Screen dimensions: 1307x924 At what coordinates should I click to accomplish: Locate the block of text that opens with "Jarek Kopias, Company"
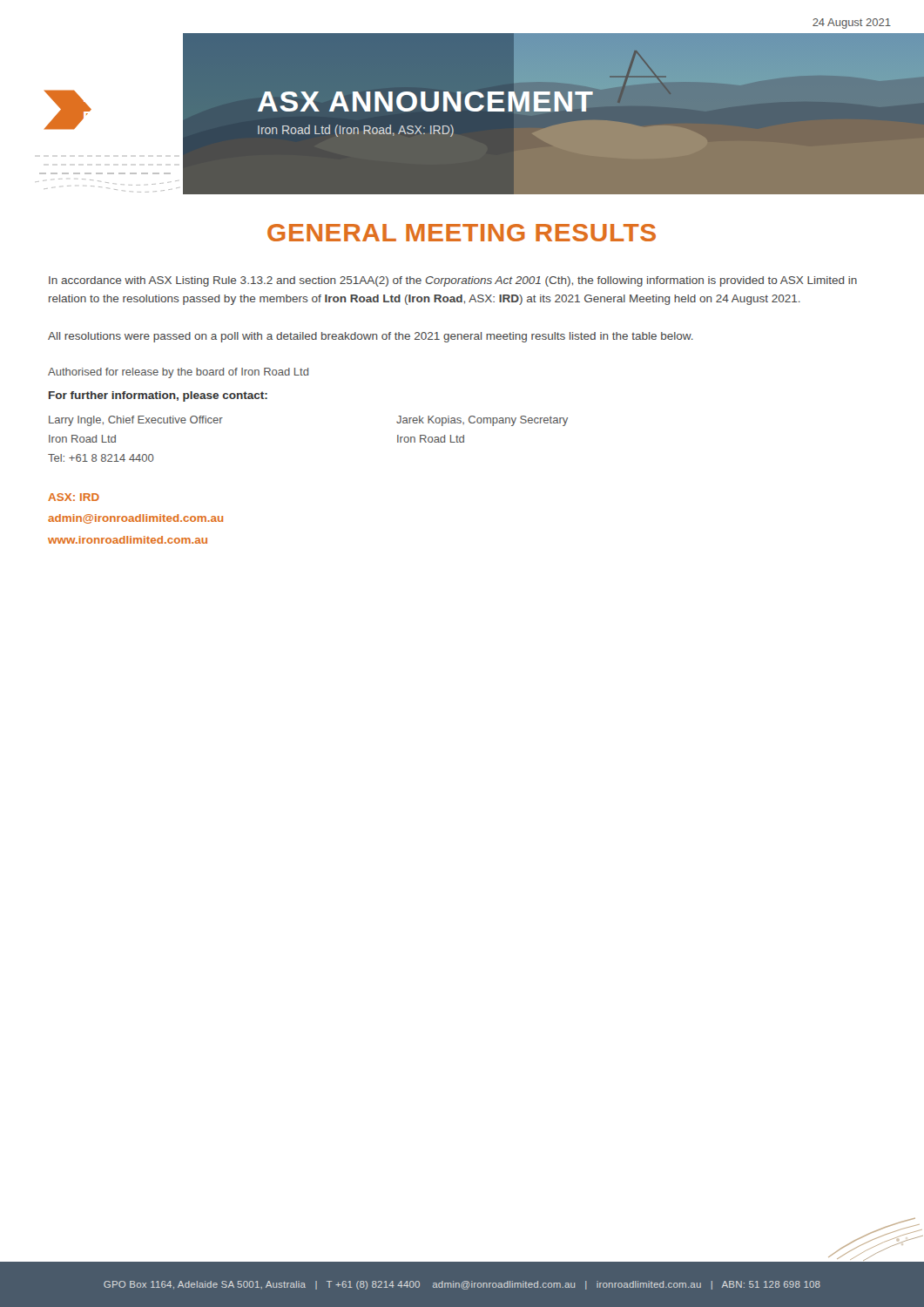[x=482, y=429]
